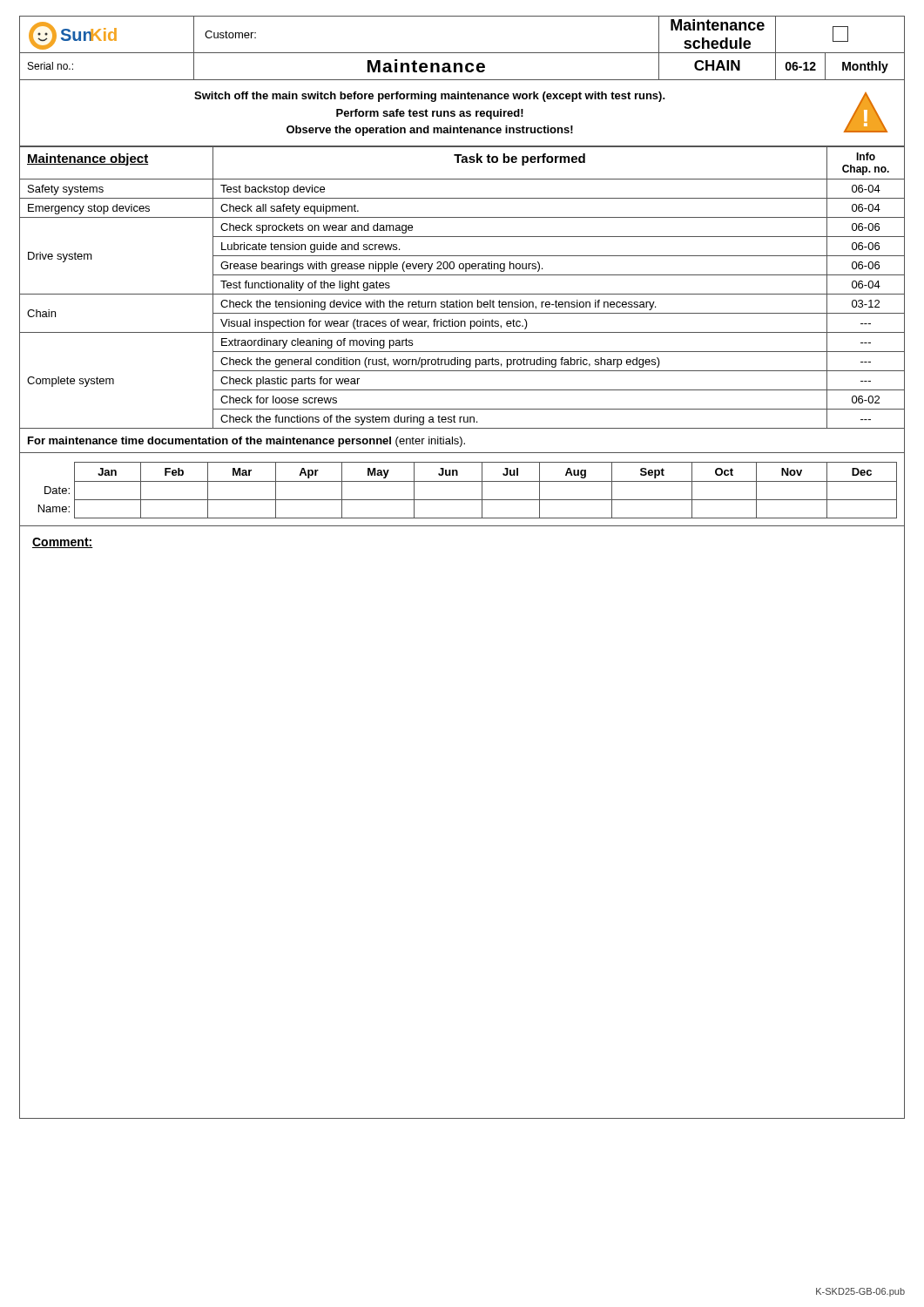Find the text starting "Switch off the main switch"
Image resolution: width=924 pixels, height=1307 pixels.
pos(462,113)
